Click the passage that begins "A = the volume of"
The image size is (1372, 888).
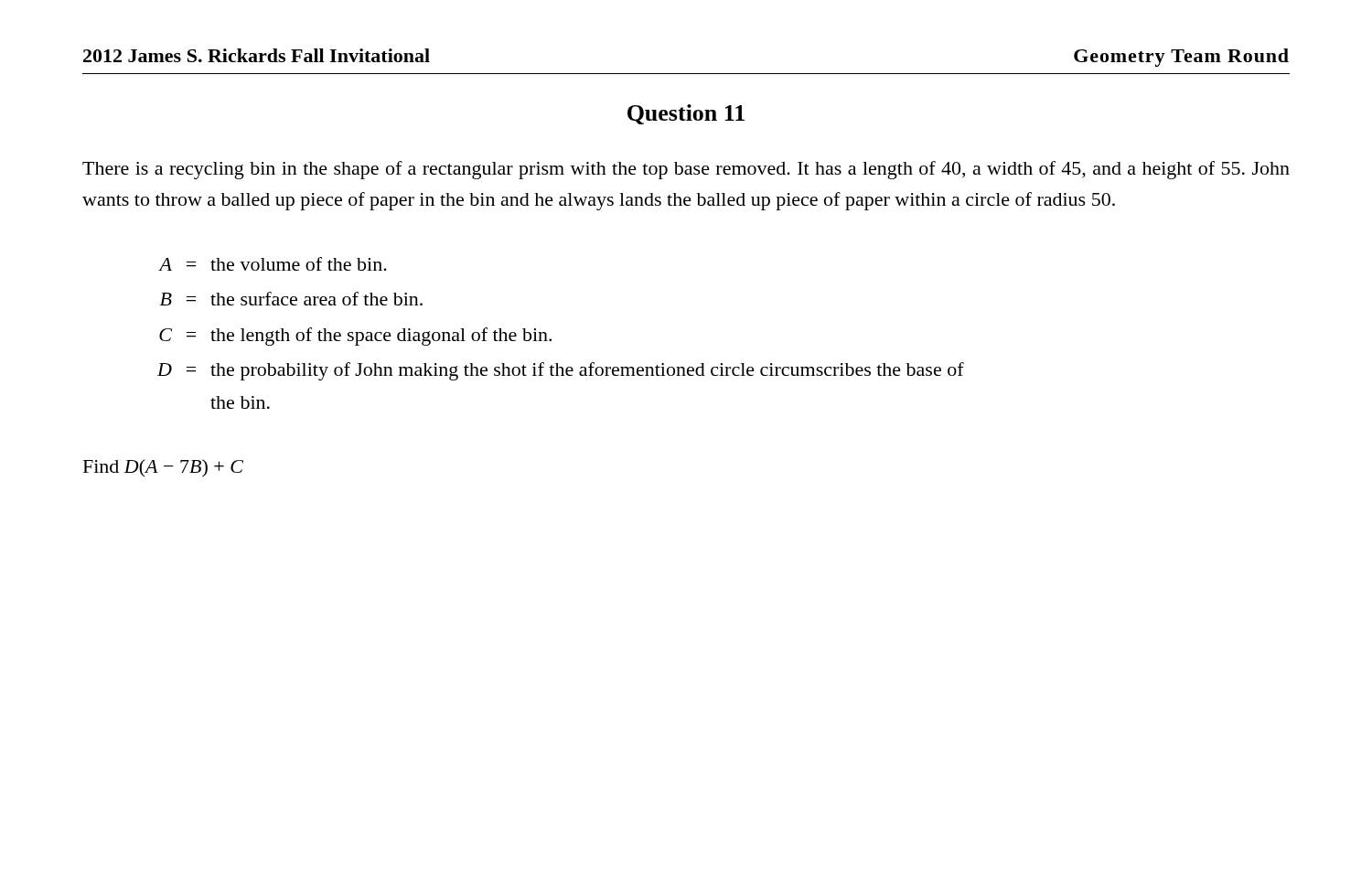[273, 264]
